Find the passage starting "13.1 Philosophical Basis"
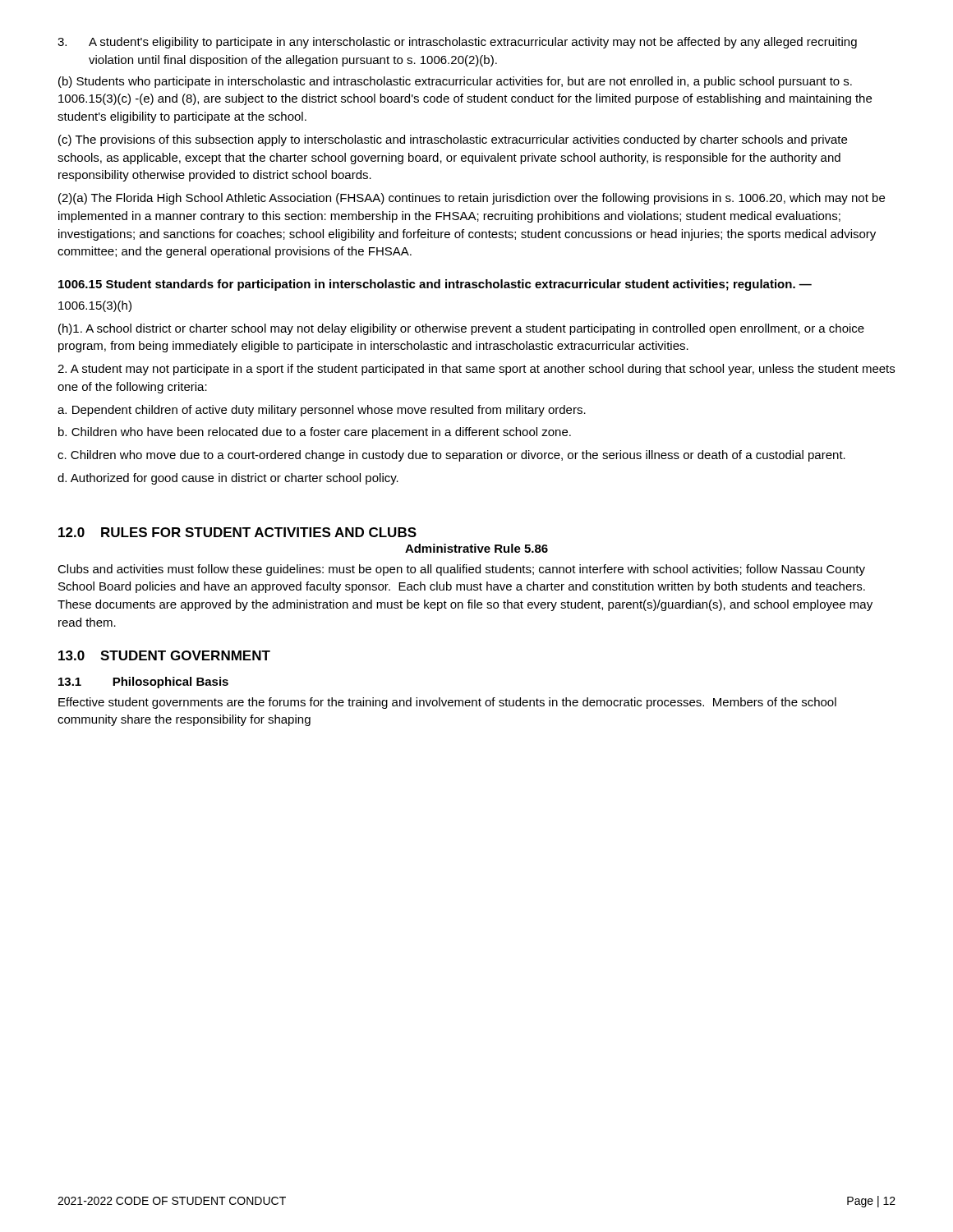Image resolution: width=953 pixels, height=1232 pixels. (143, 681)
